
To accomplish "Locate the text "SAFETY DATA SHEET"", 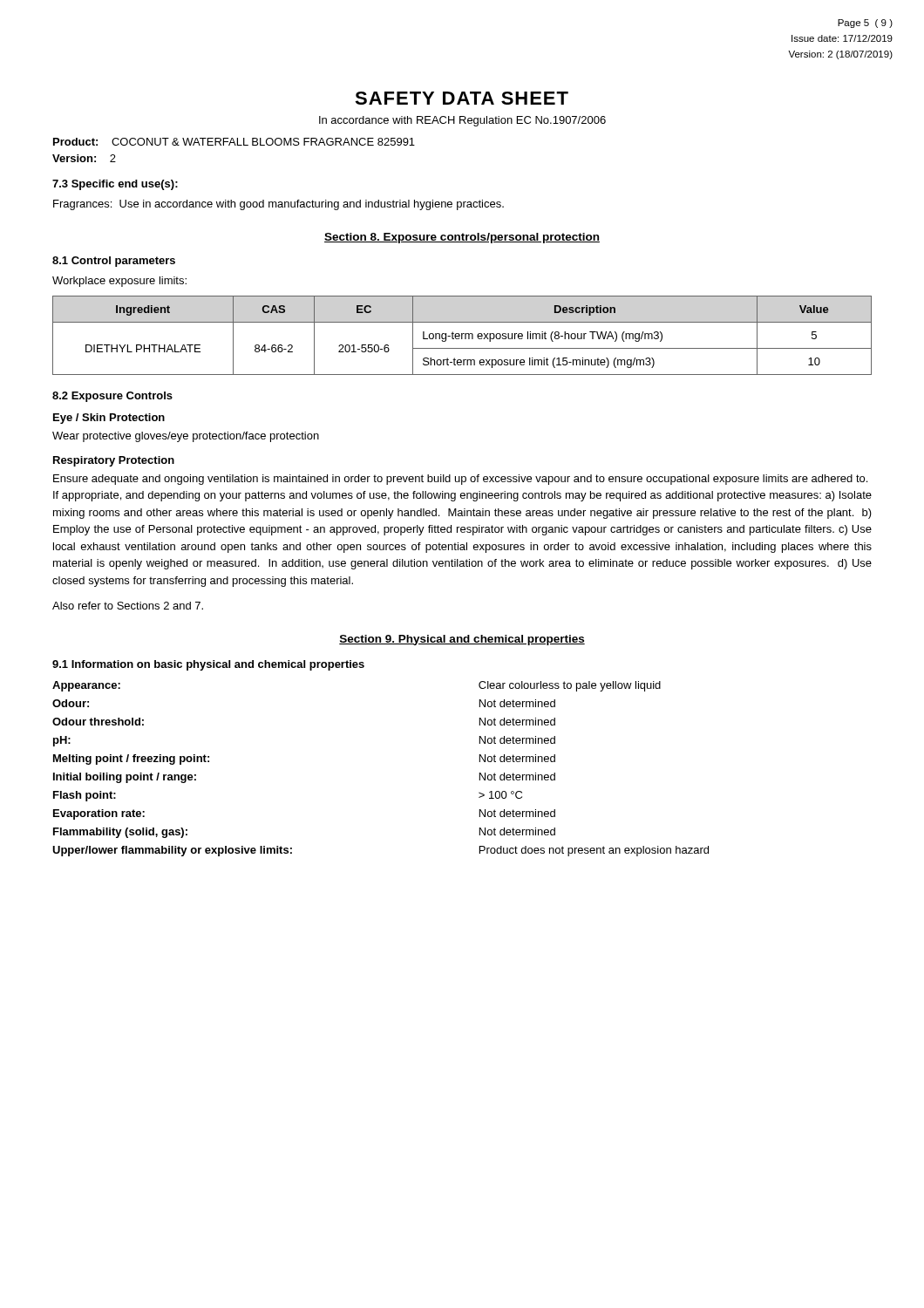I will (462, 98).
